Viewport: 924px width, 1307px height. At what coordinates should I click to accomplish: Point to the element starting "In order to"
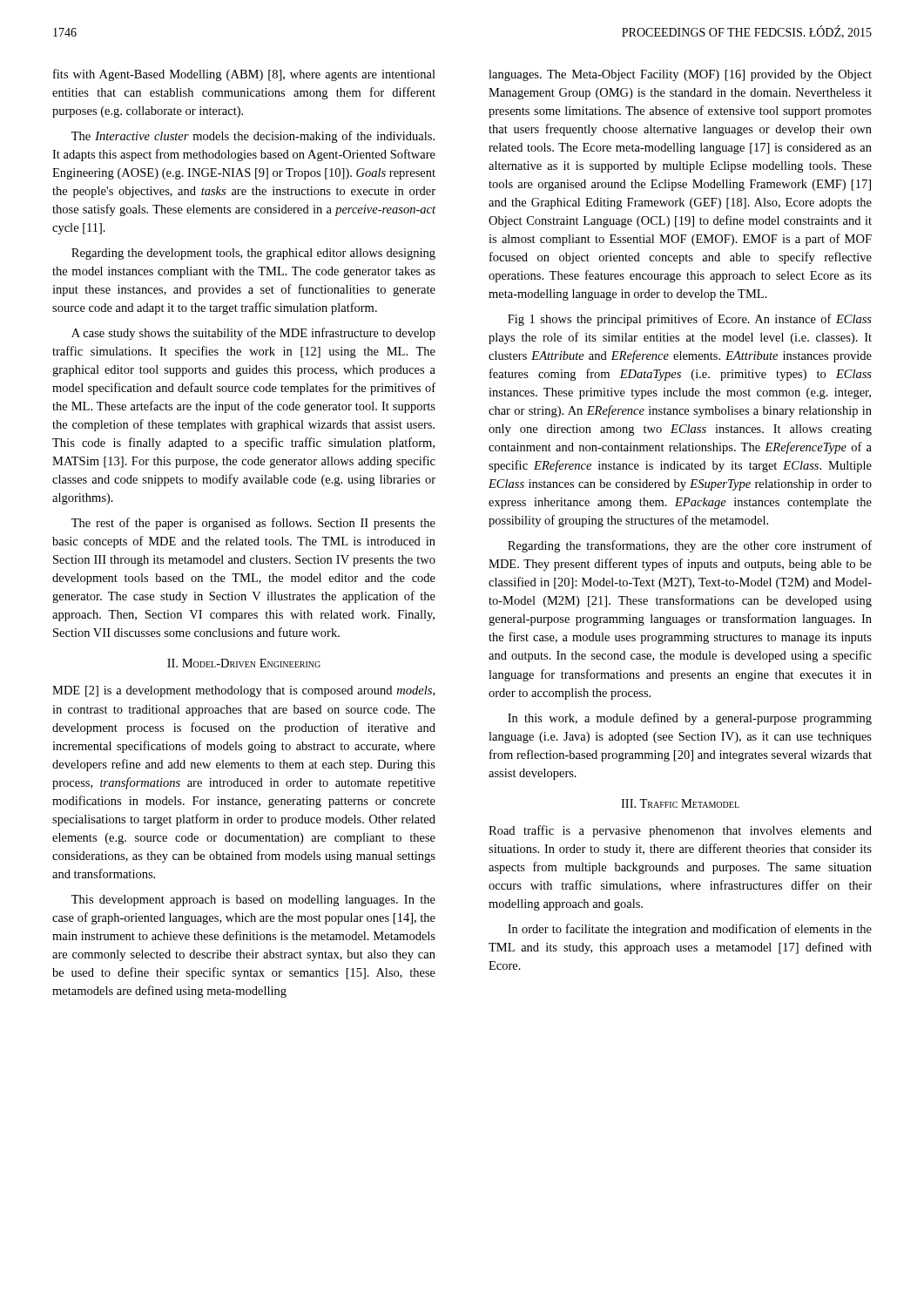point(680,947)
